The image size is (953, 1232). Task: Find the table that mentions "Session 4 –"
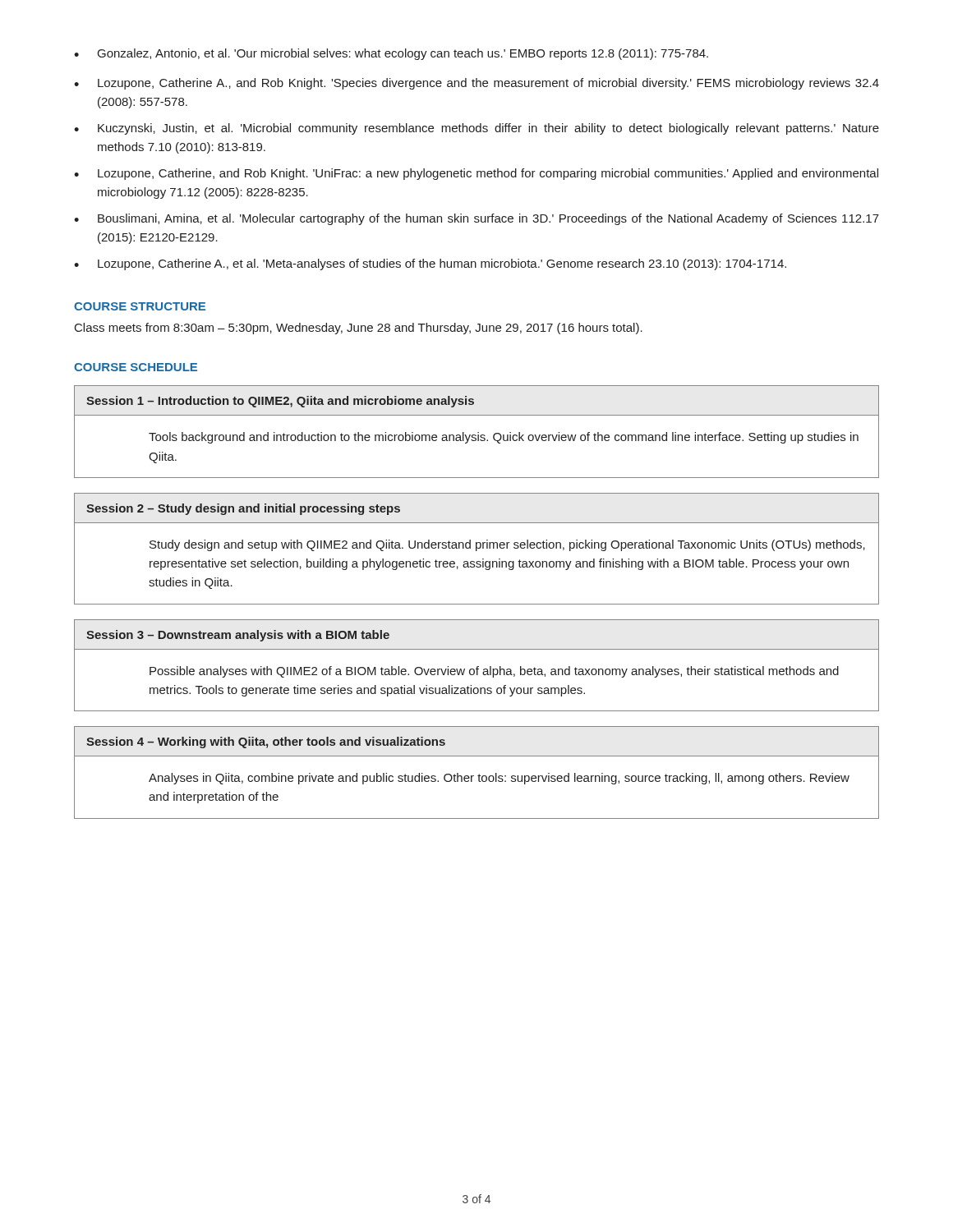coord(476,772)
